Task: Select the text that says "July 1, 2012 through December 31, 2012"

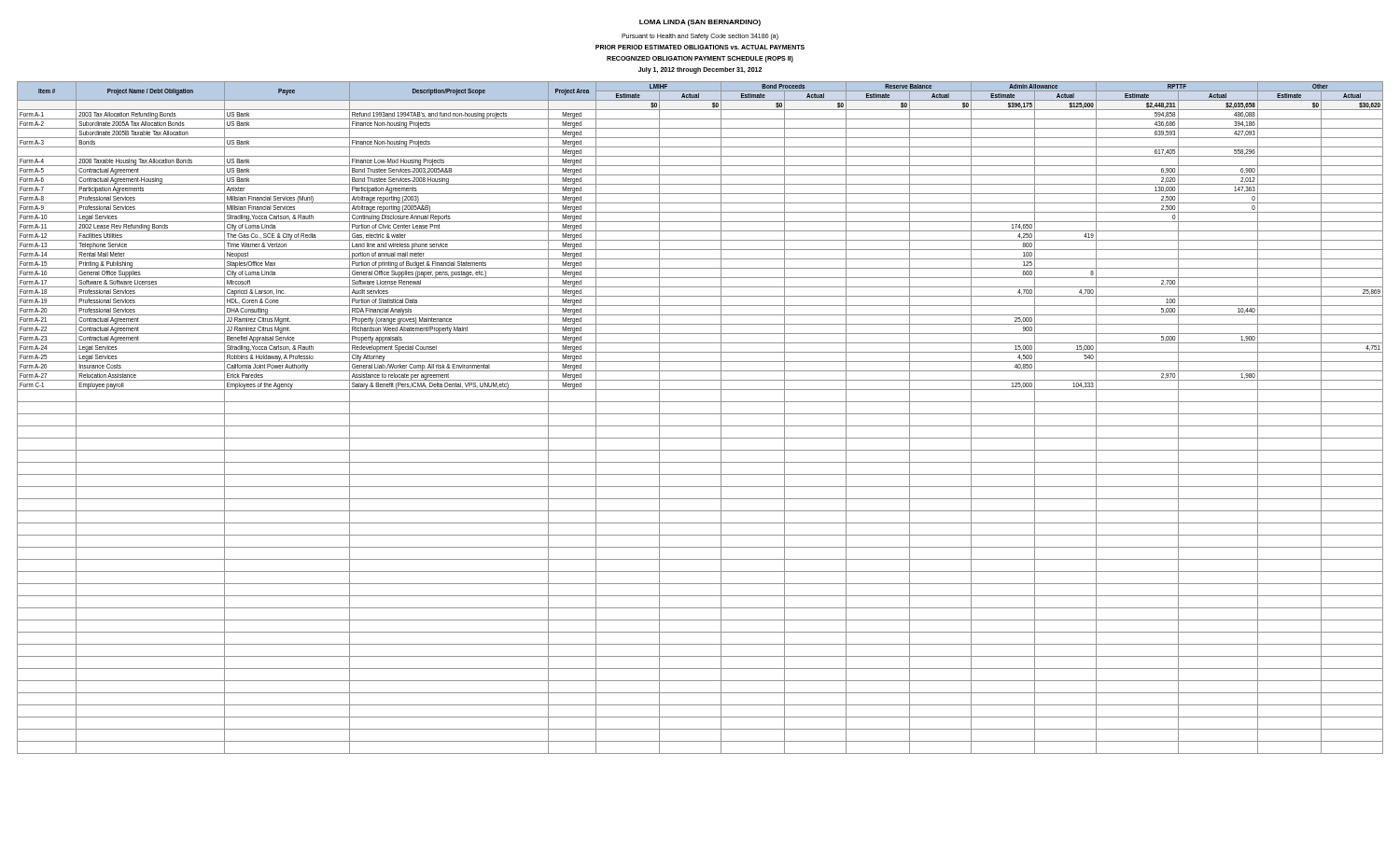Action: [700, 70]
